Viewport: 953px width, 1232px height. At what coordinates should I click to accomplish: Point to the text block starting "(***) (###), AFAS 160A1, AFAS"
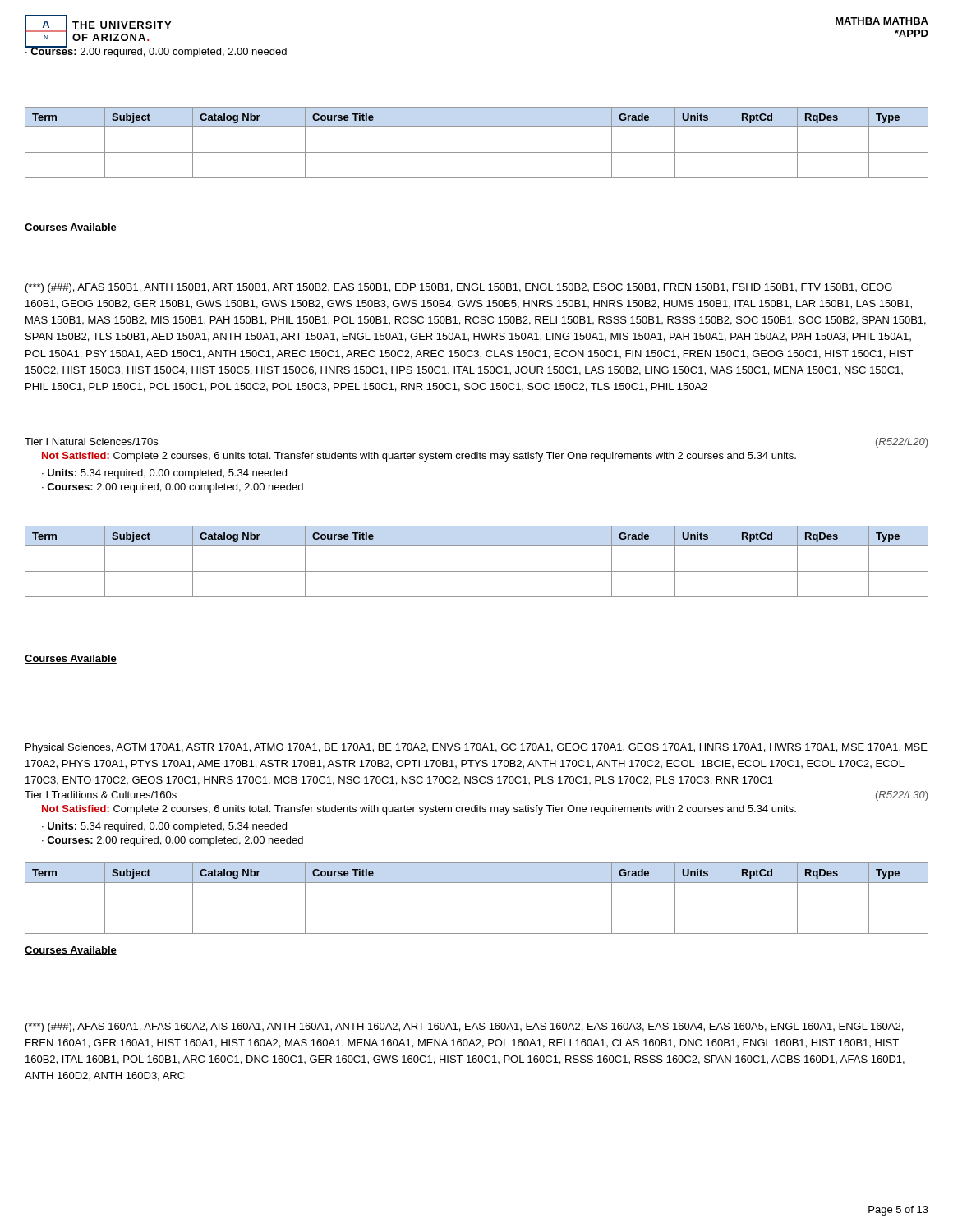click(476, 1052)
